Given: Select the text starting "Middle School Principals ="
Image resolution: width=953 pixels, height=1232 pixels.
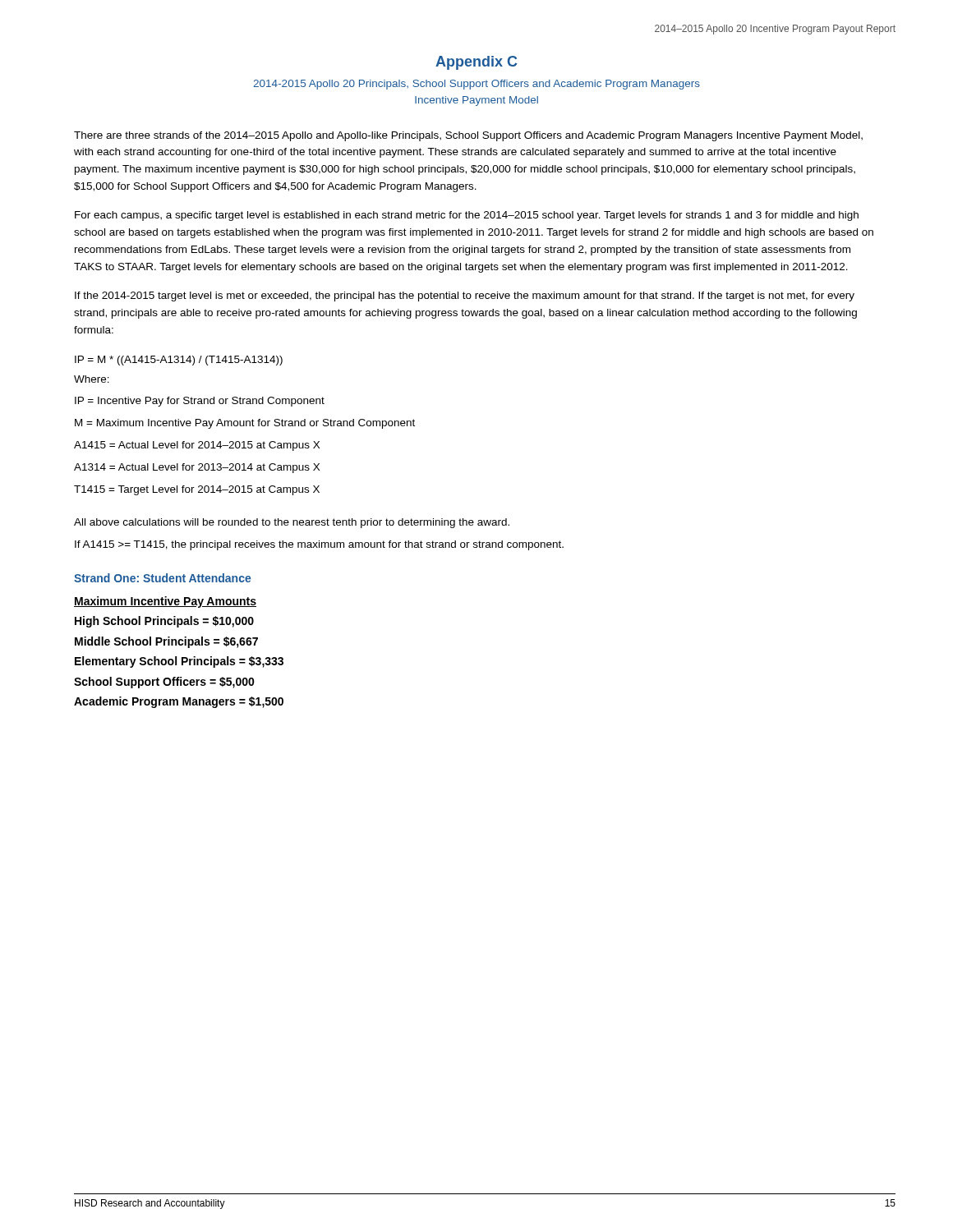Looking at the screenshot, I should 166,641.
